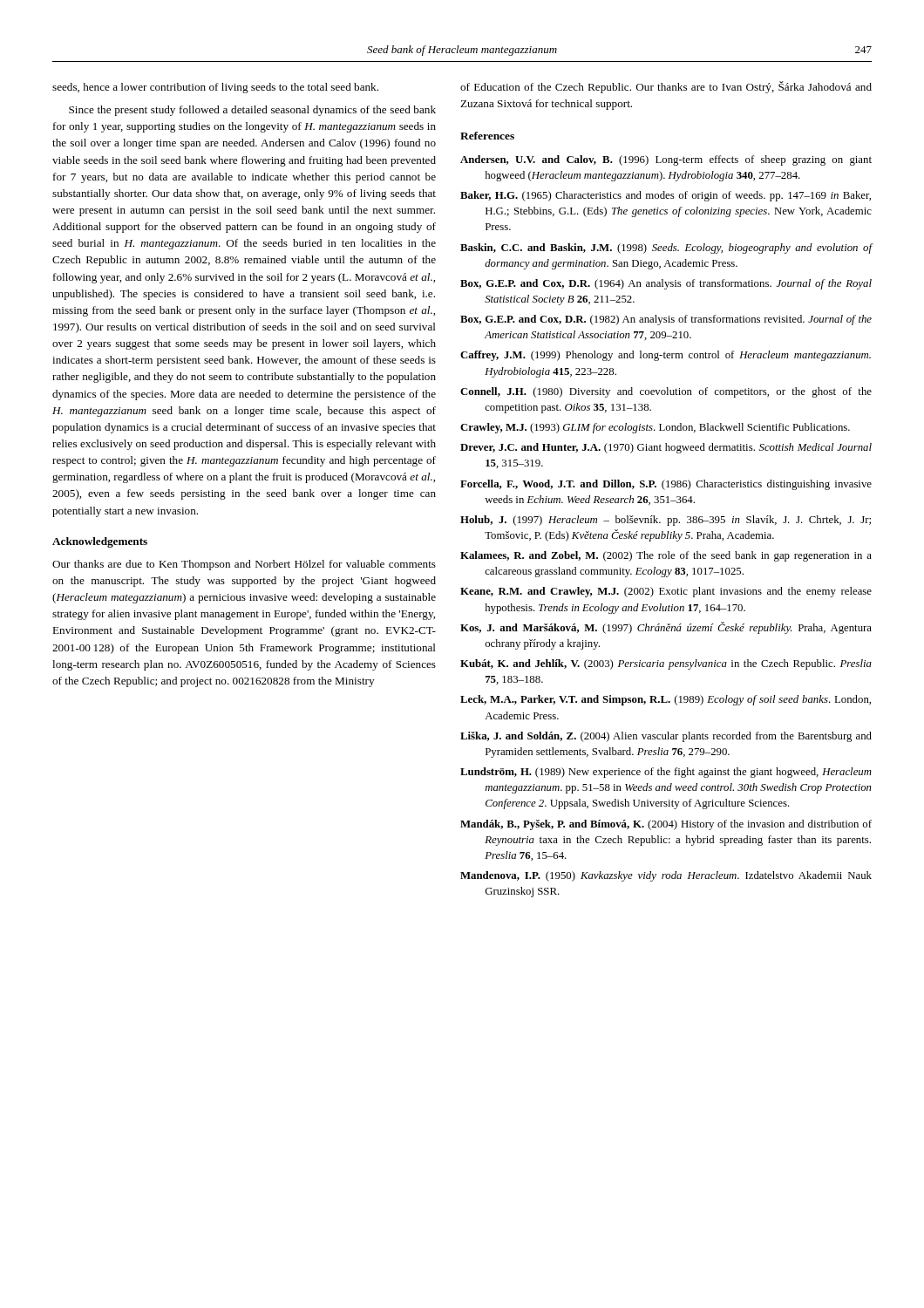The width and height of the screenshot is (924, 1308).
Task: Click on the region starting "Keane, R.M. and Crawley, M.J."
Action: tap(666, 600)
